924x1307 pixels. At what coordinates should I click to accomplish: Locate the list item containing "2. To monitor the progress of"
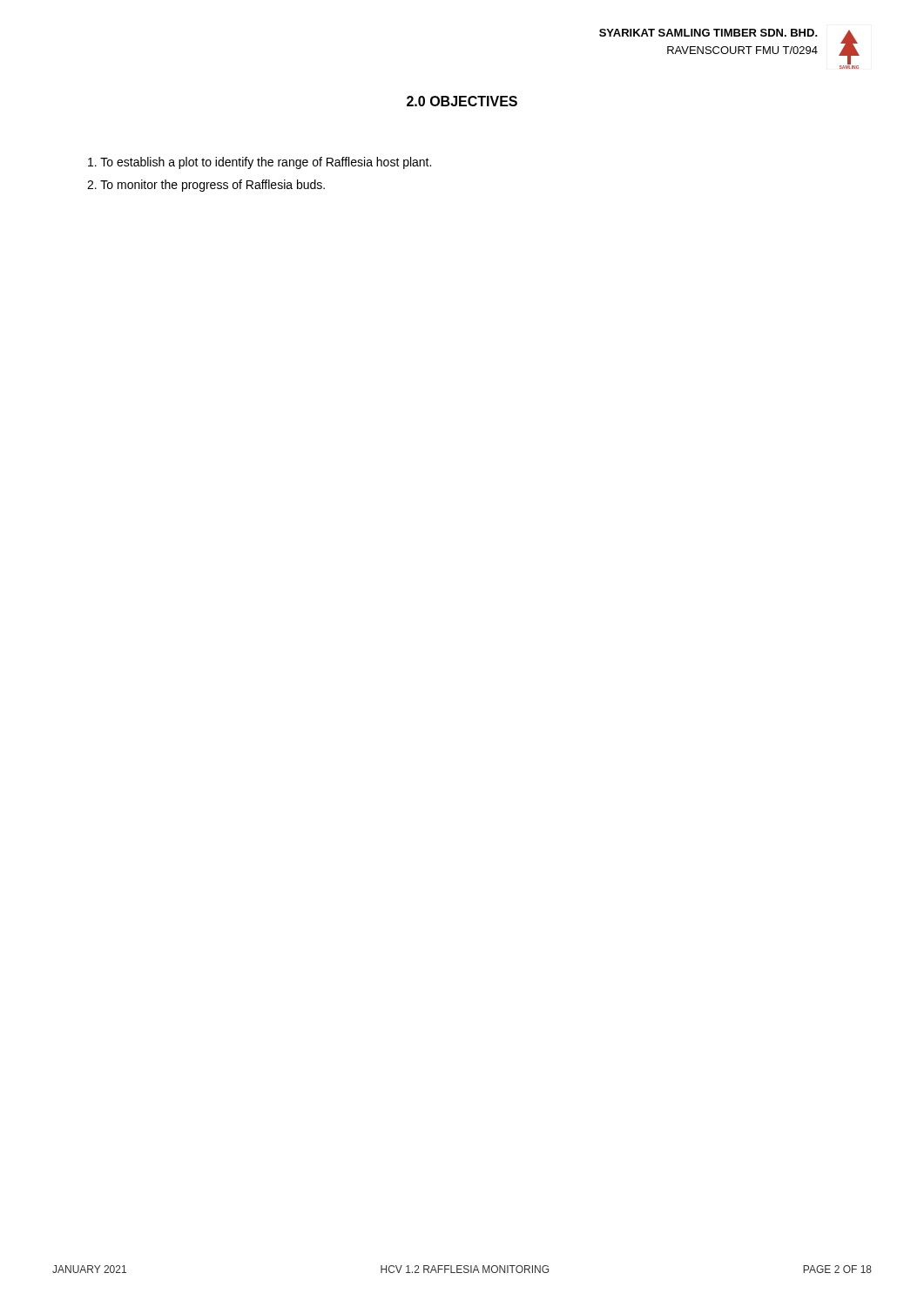point(207,185)
